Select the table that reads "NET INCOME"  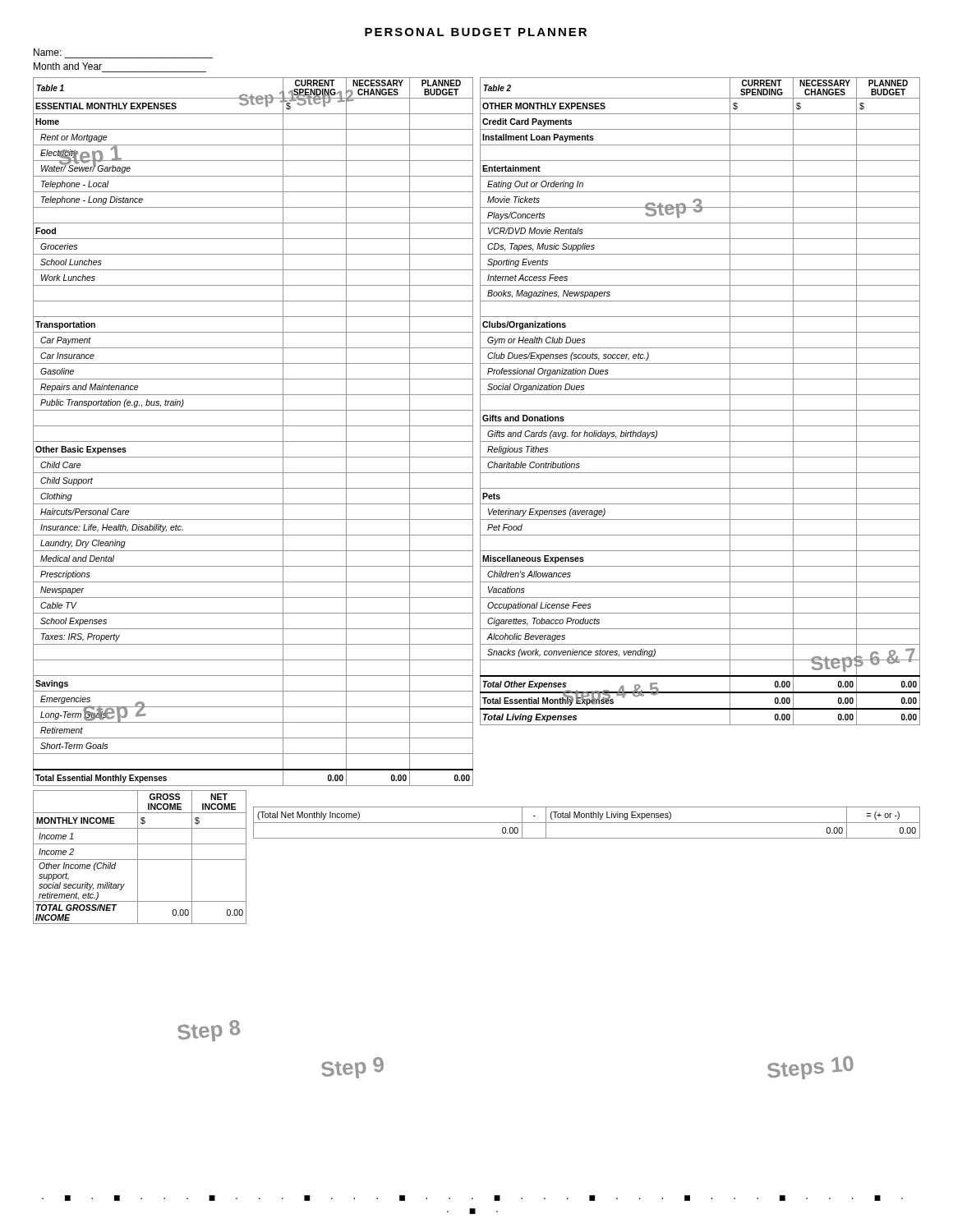[140, 856]
